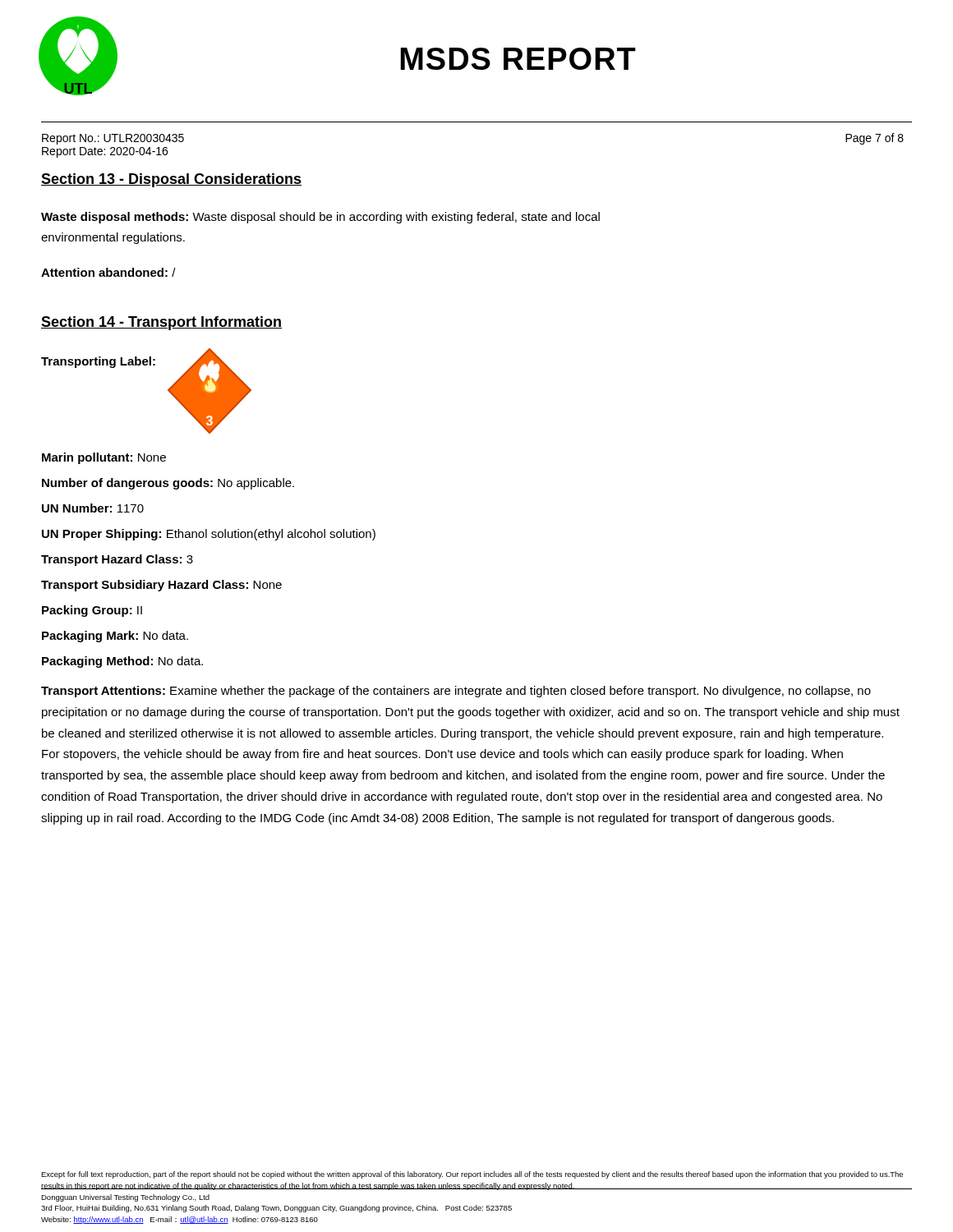Click on the text starting "MSDS REPORT"
Image resolution: width=953 pixels, height=1232 pixels.
click(x=518, y=59)
